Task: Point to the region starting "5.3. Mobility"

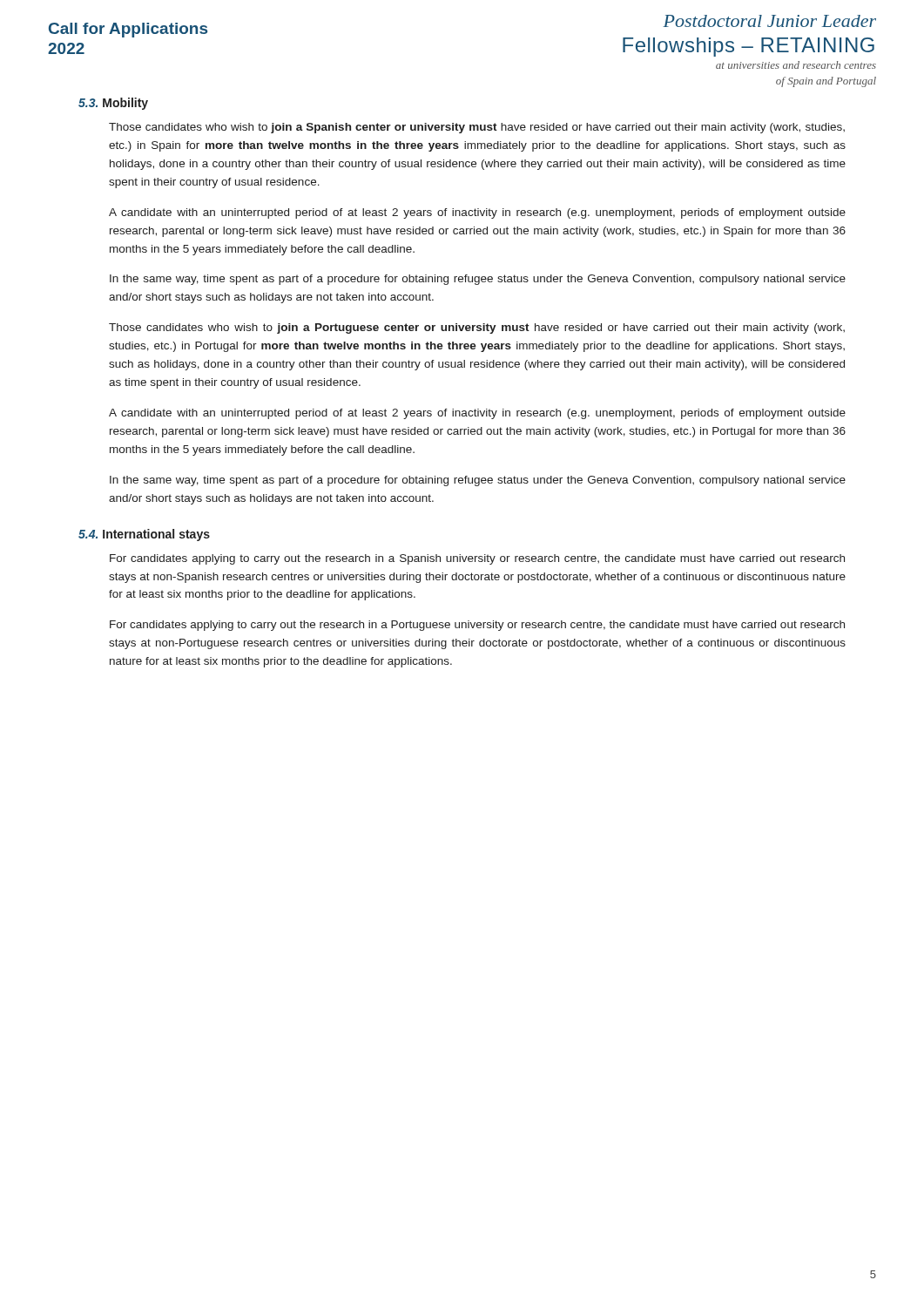Action: point(113,103)
